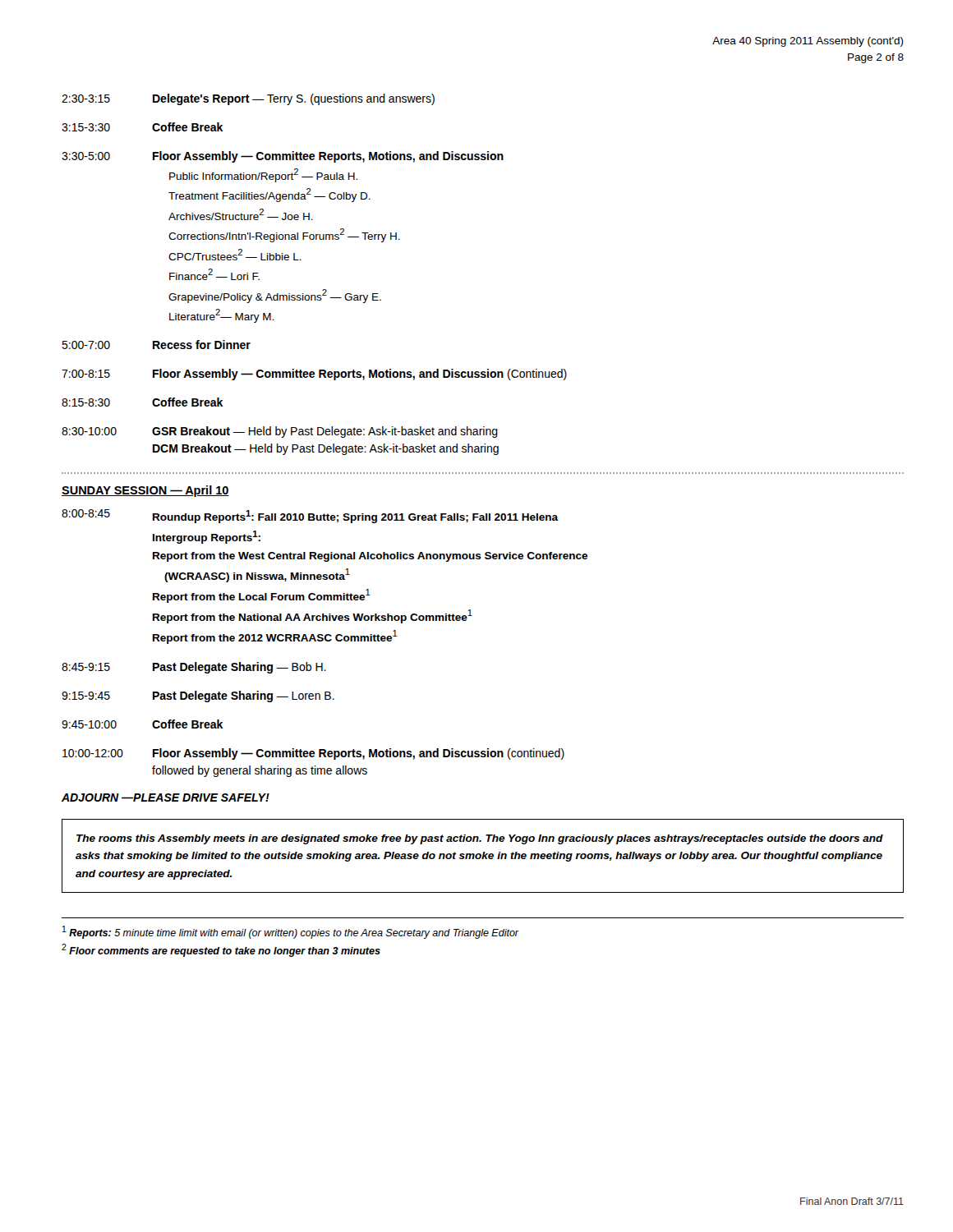
Task: Click the passage that begins "2 Floor comments are requested"
Action: (221, 950)
